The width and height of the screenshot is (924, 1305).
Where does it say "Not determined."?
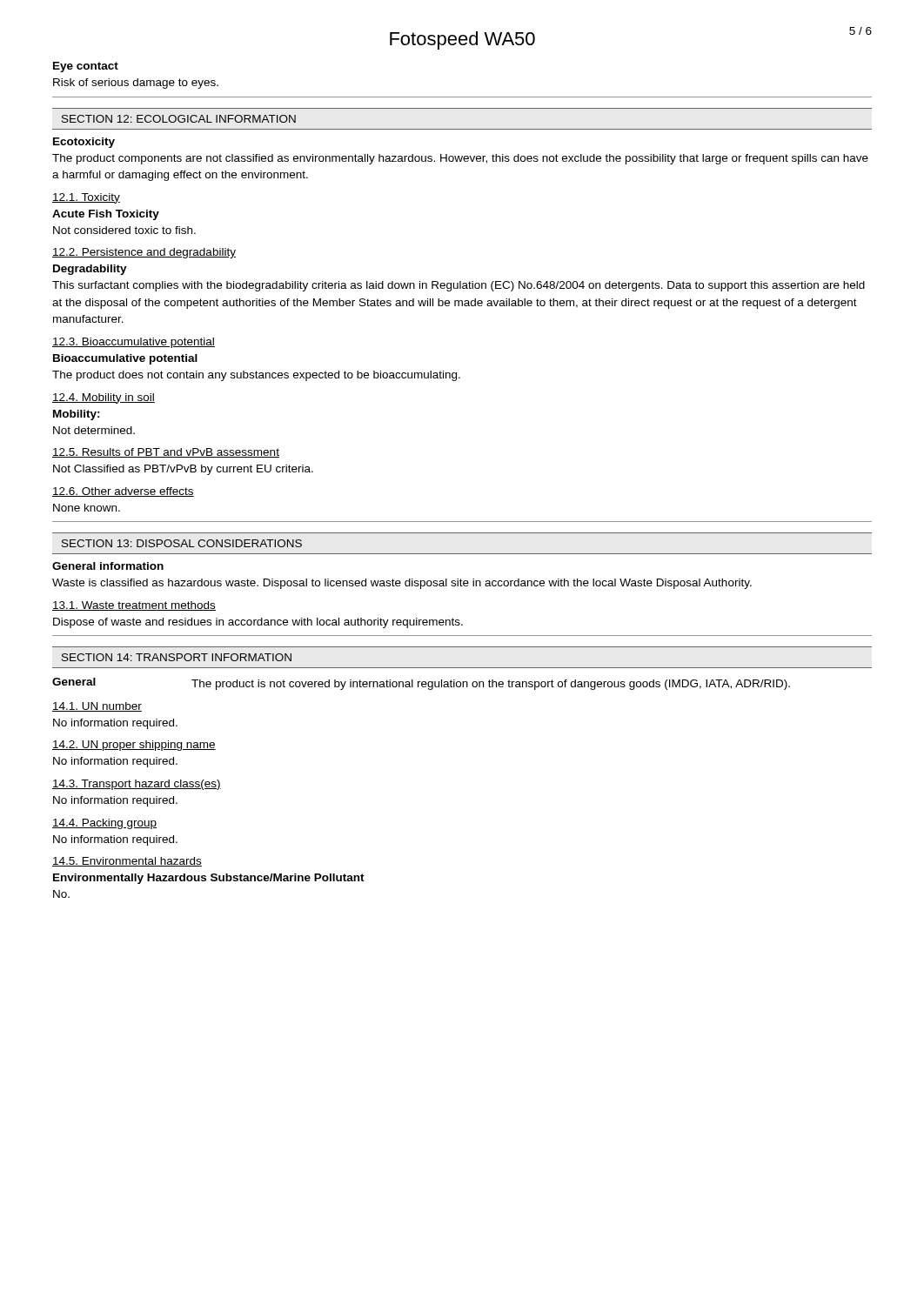(94, 430)
